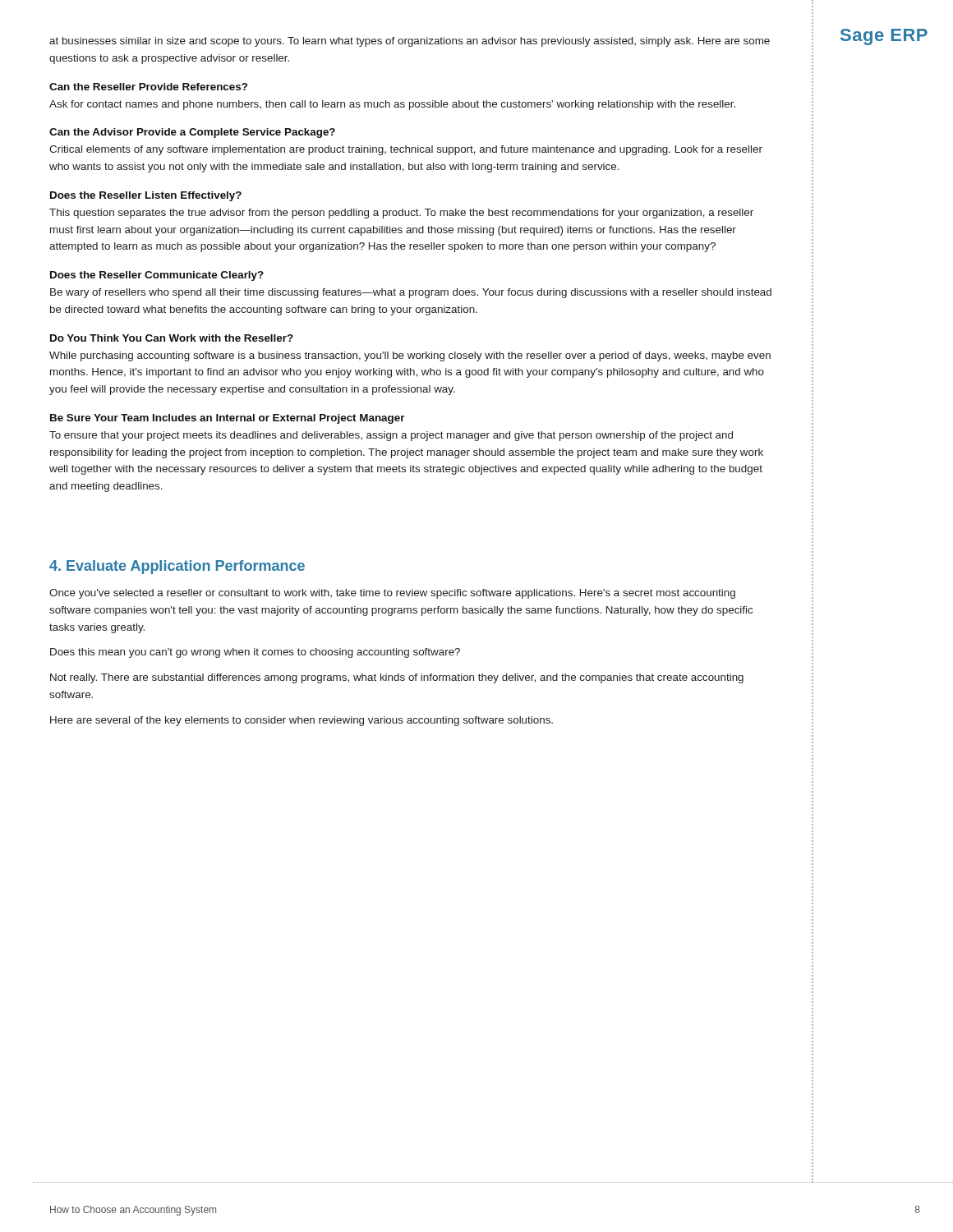Select the text block that says "at businesses similar"
The image size is (953, 1232).
[x=410, y=49]
